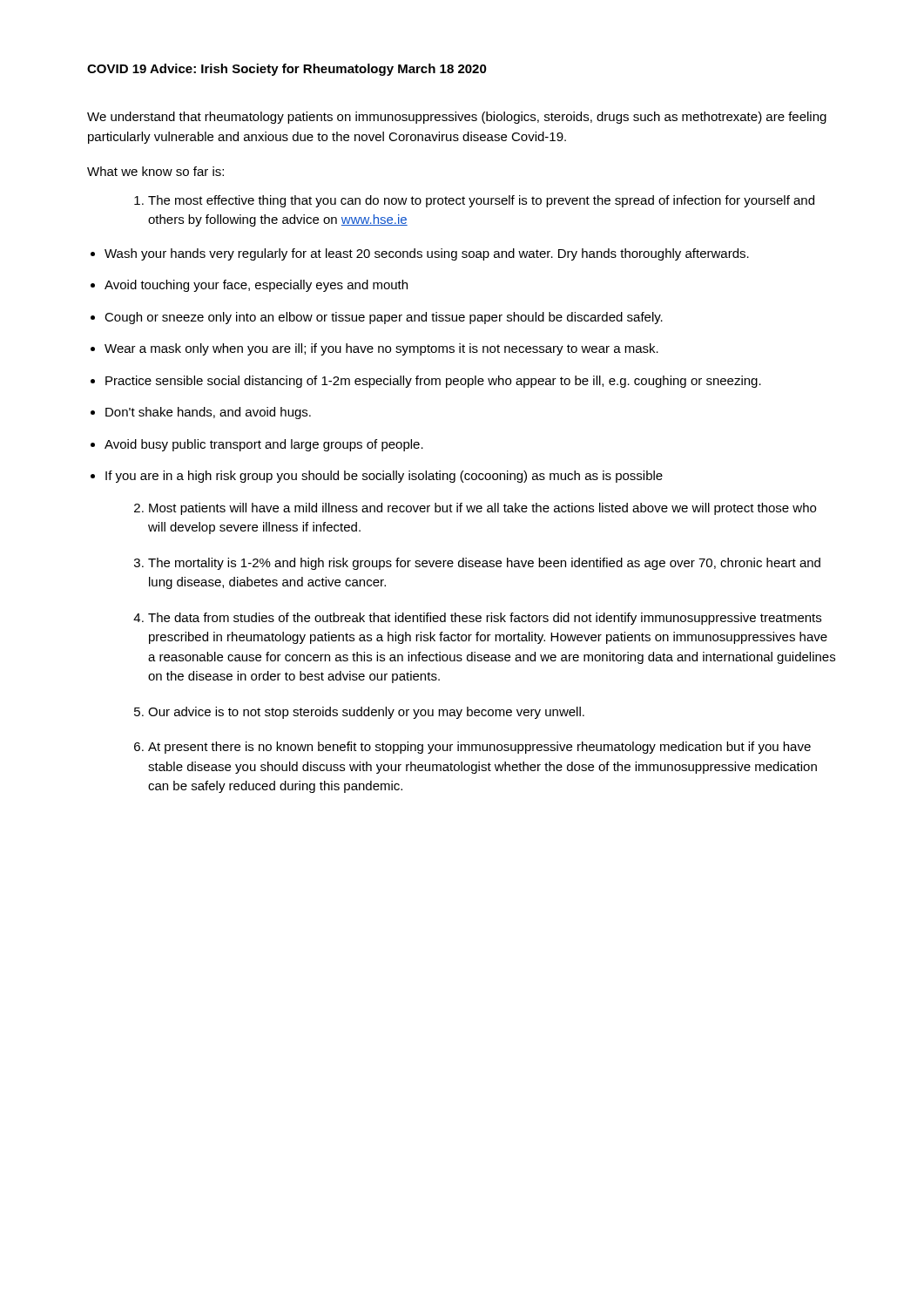
Task: Find the region starting "Our advice is to not stop"
Action: point(484,712)
